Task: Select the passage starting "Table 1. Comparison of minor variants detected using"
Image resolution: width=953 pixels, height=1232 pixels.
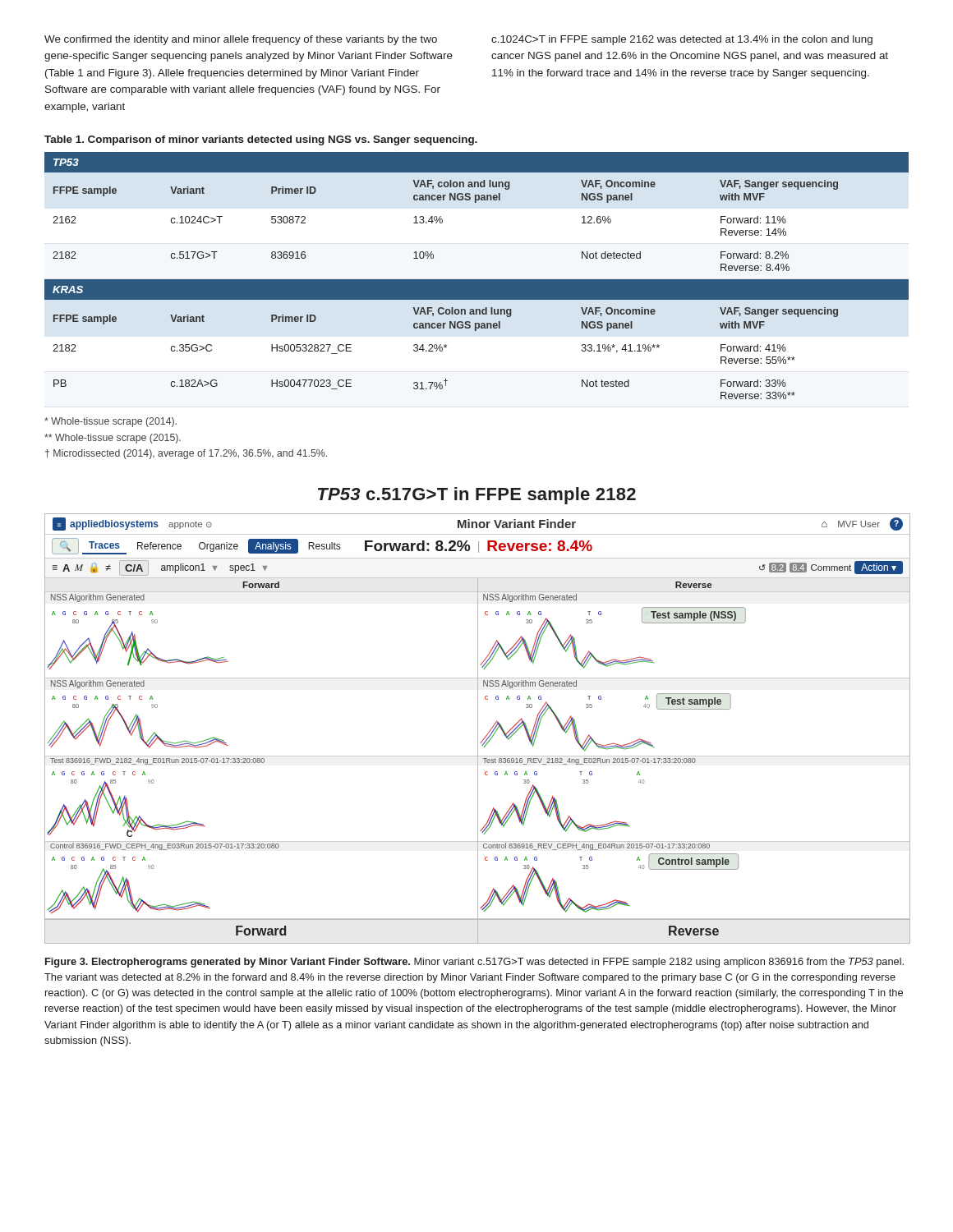Action: tap(261, 139)
